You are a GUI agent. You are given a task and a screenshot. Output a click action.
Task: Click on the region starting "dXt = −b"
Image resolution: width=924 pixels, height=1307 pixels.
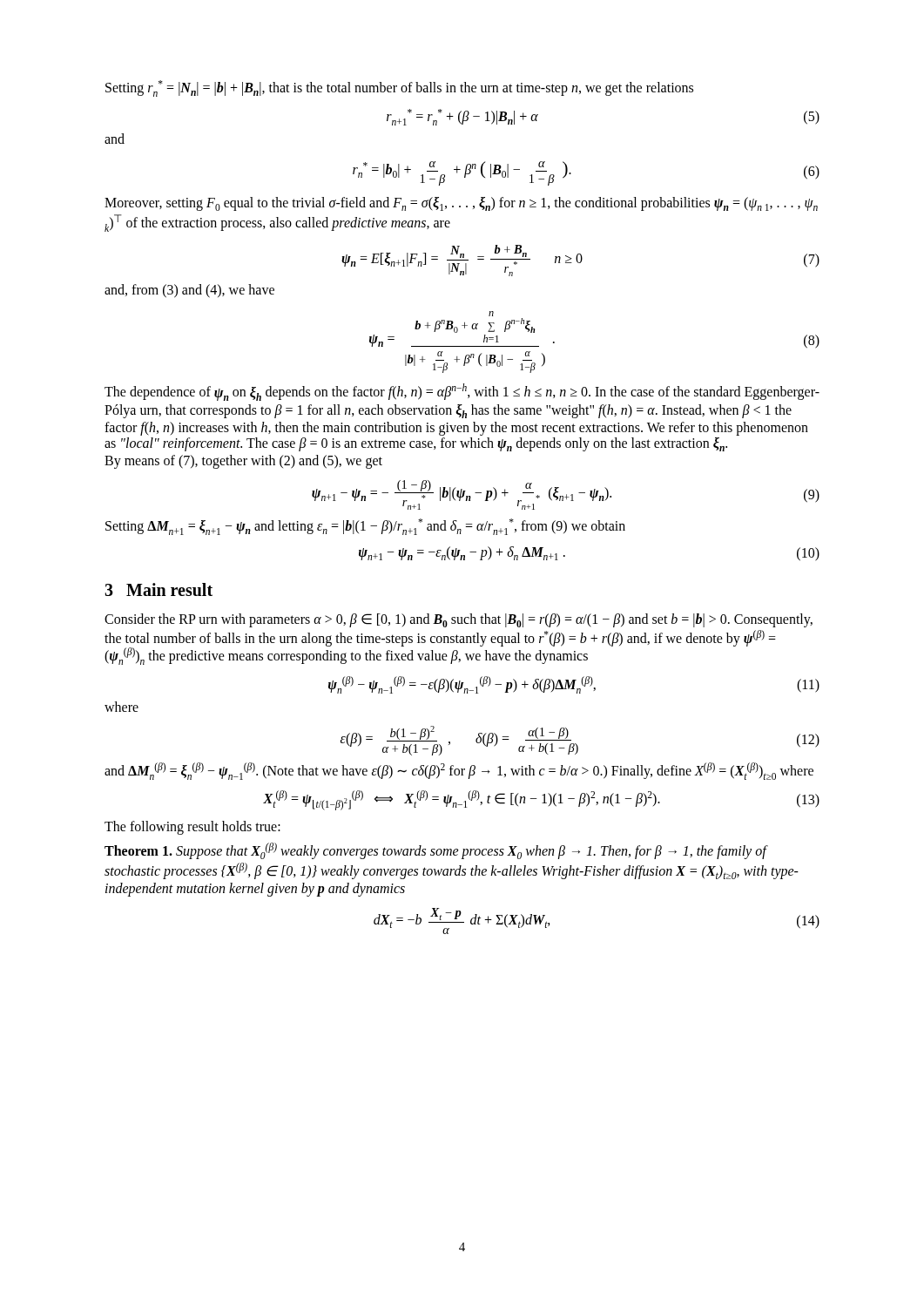[x=446, y=922]
